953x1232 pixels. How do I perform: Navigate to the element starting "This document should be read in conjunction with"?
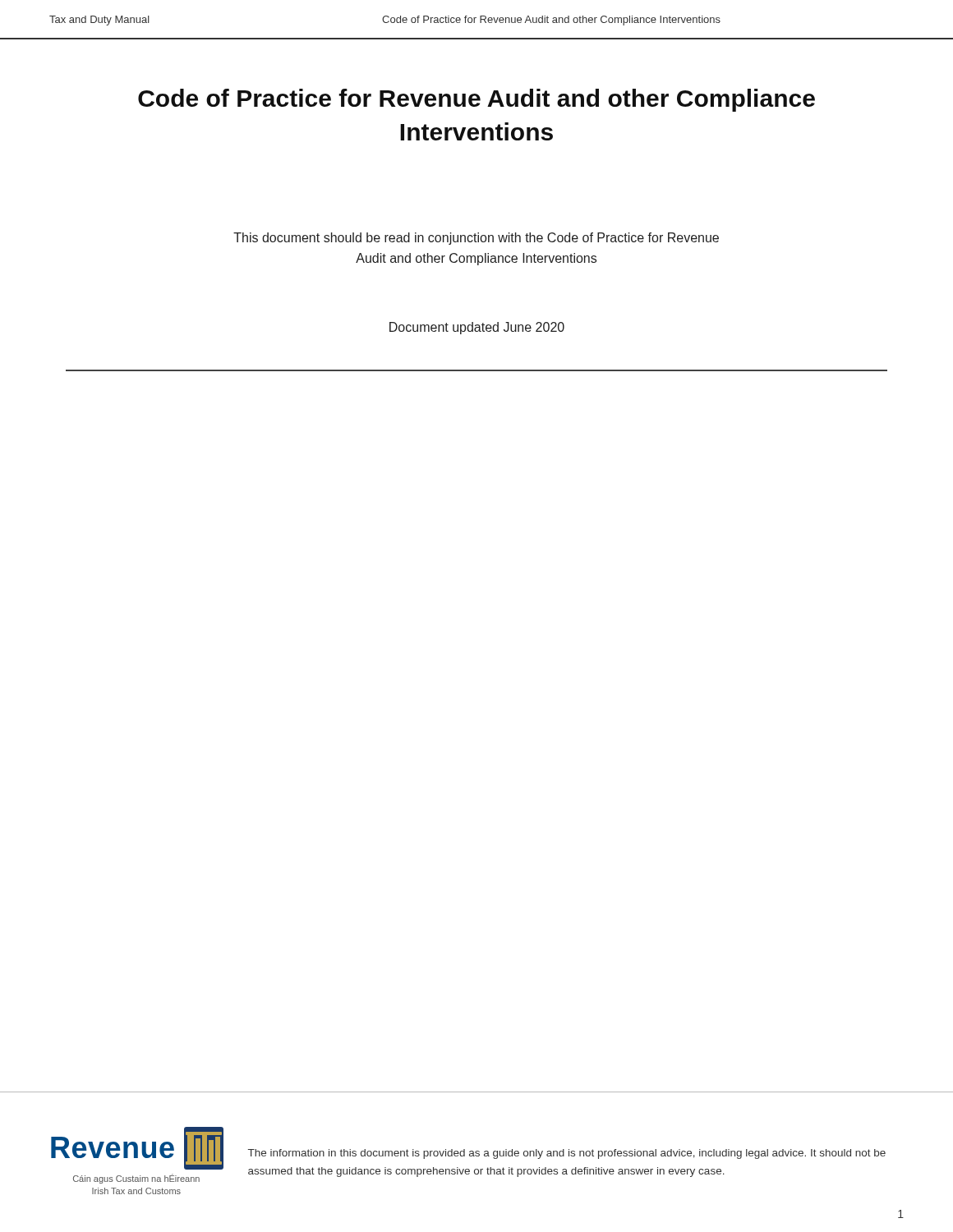pos(476,248)
